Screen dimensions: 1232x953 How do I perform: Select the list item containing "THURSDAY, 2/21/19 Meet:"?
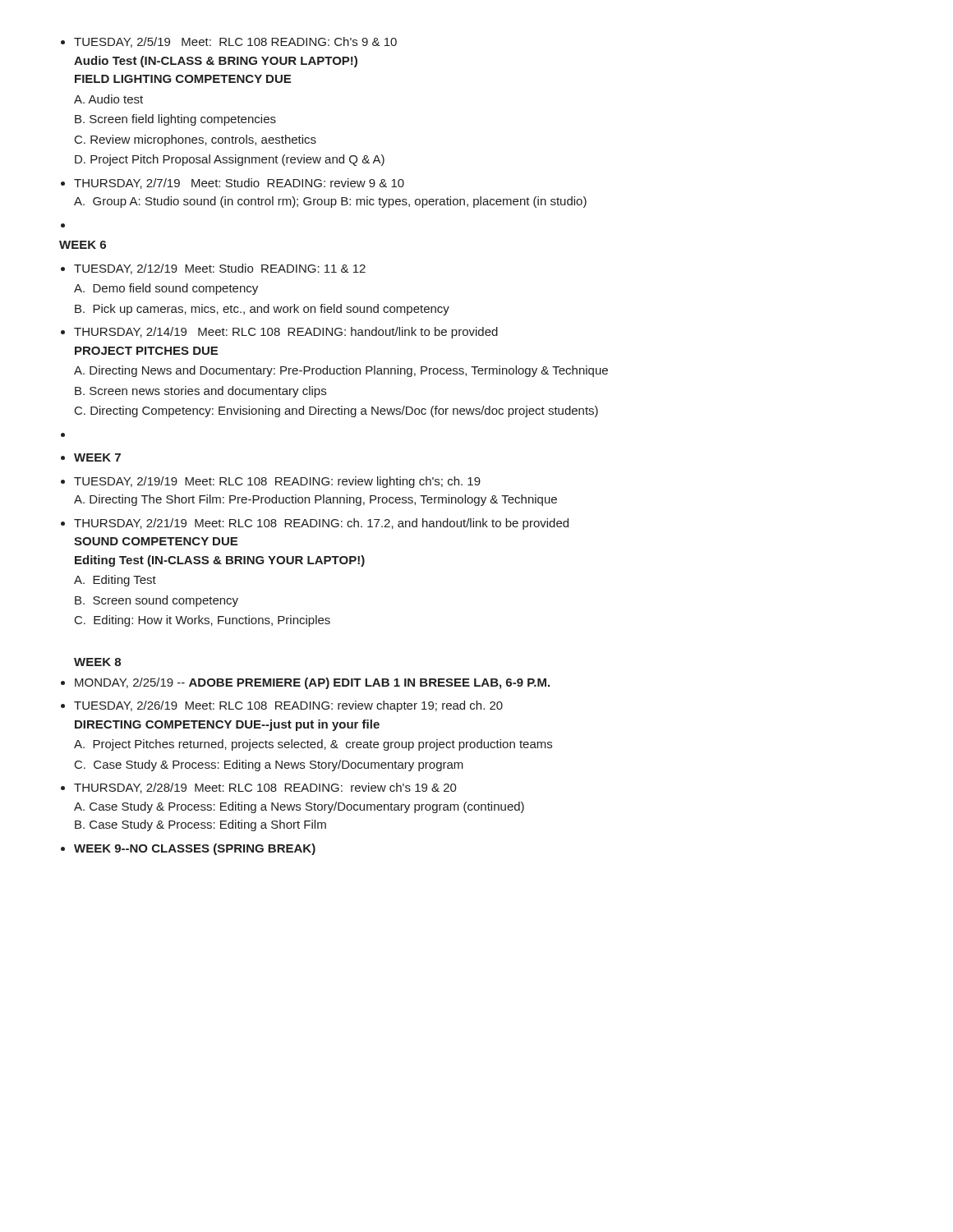click(321, 524)
